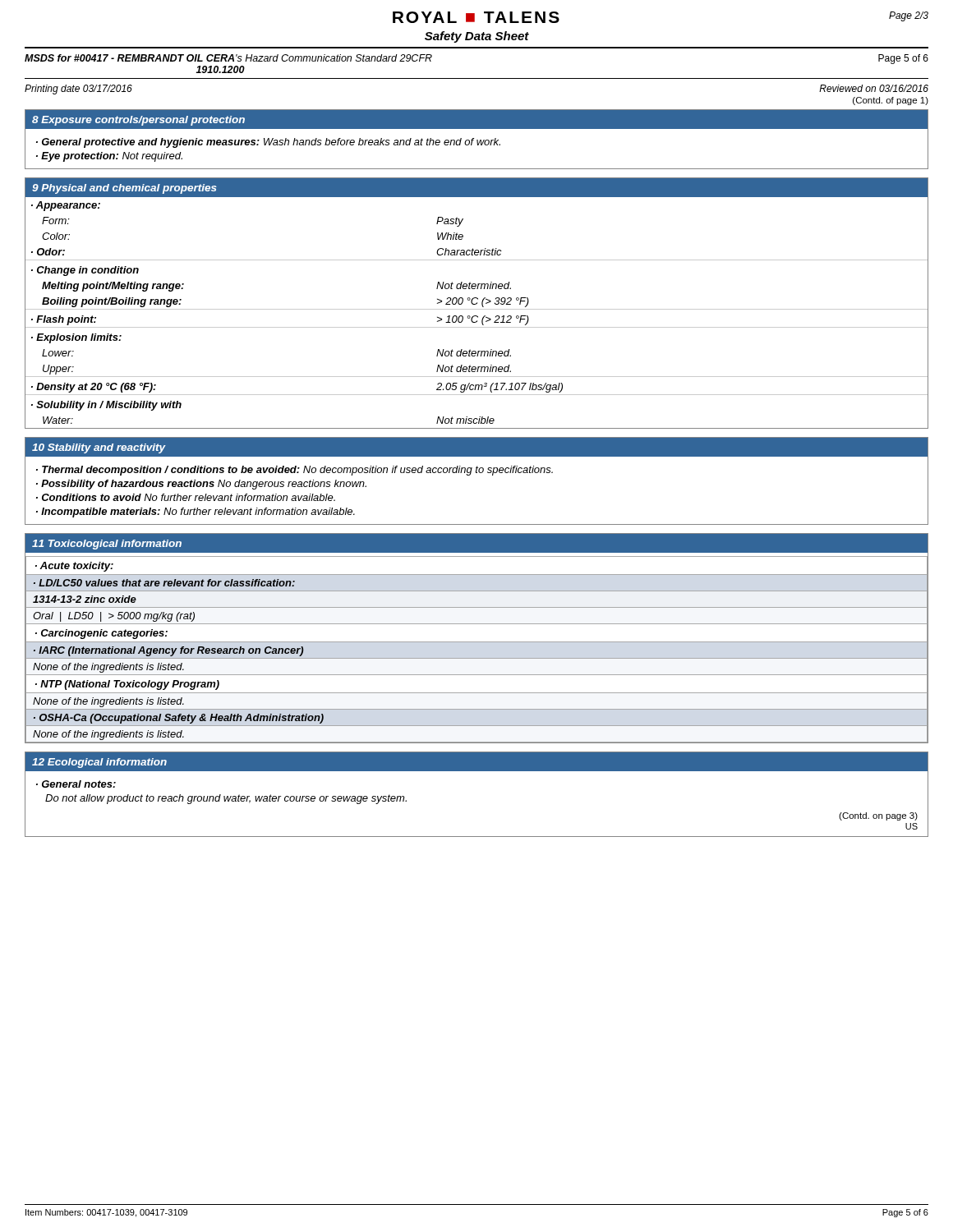Locate the block of text that opens with "· Incompatible materials: No further relevant"
The width and height of the screenshot is (953, 1232).
pos(196,511)
